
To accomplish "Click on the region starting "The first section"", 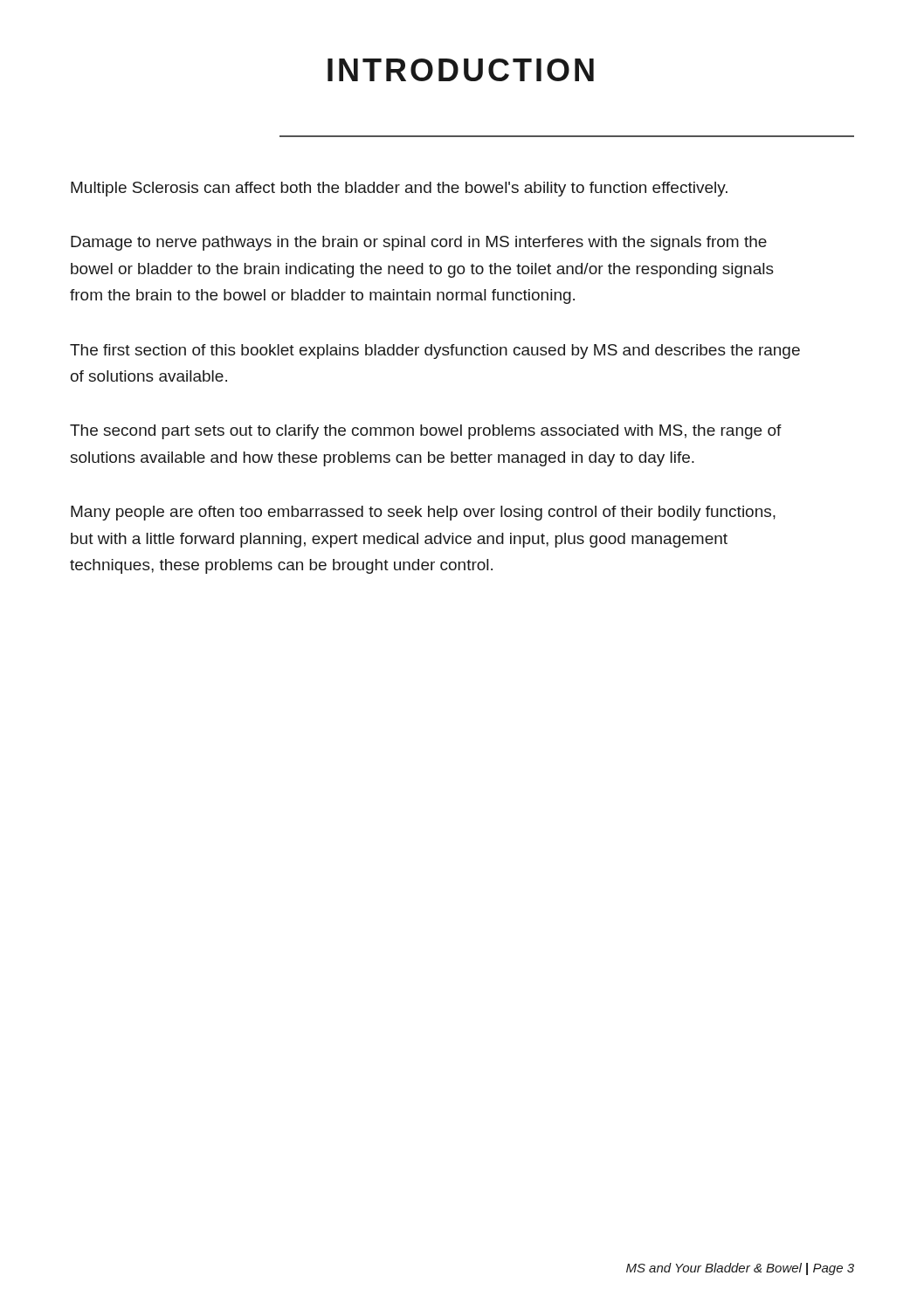I will 436,363.
